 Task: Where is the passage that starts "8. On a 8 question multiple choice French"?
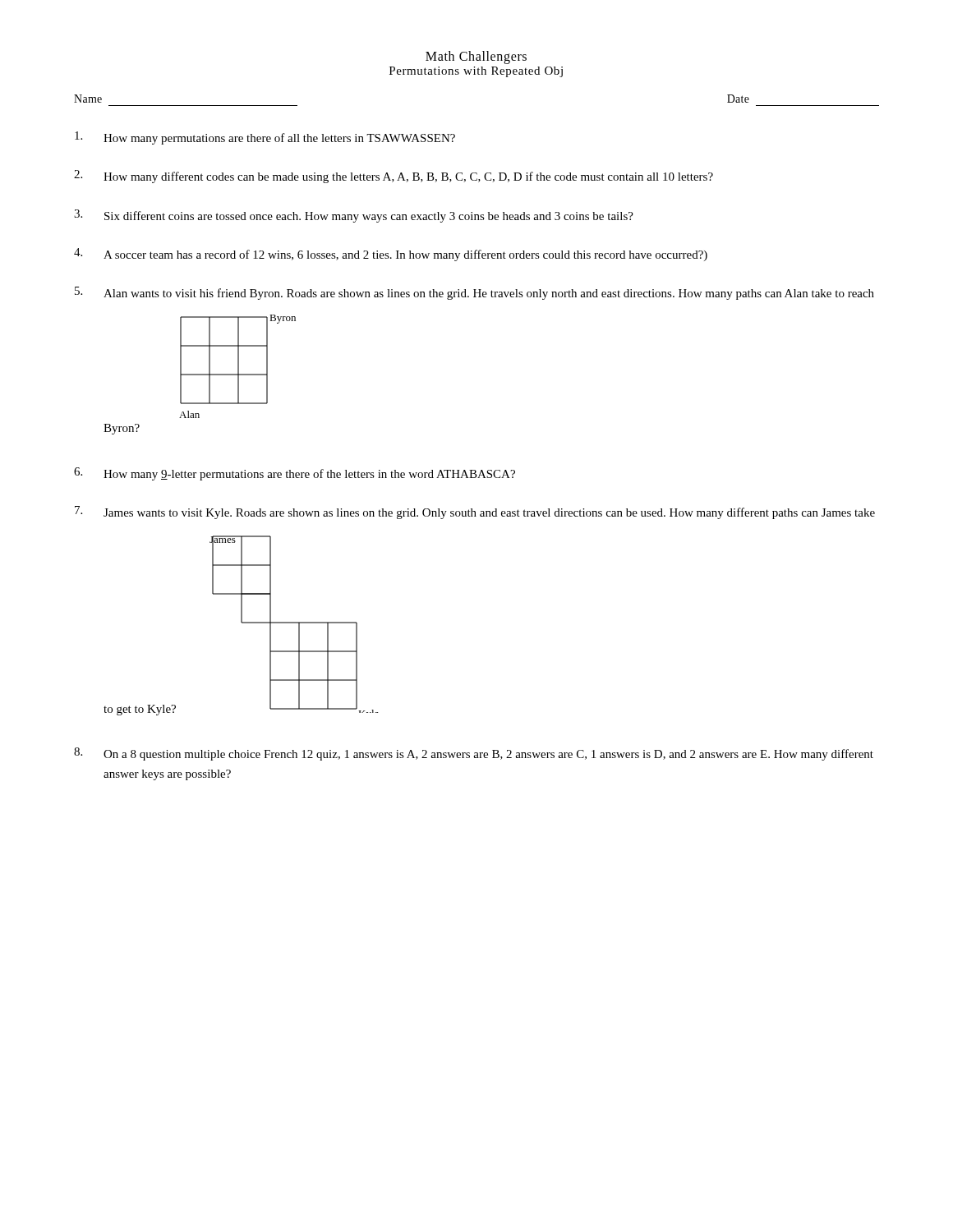476,764
